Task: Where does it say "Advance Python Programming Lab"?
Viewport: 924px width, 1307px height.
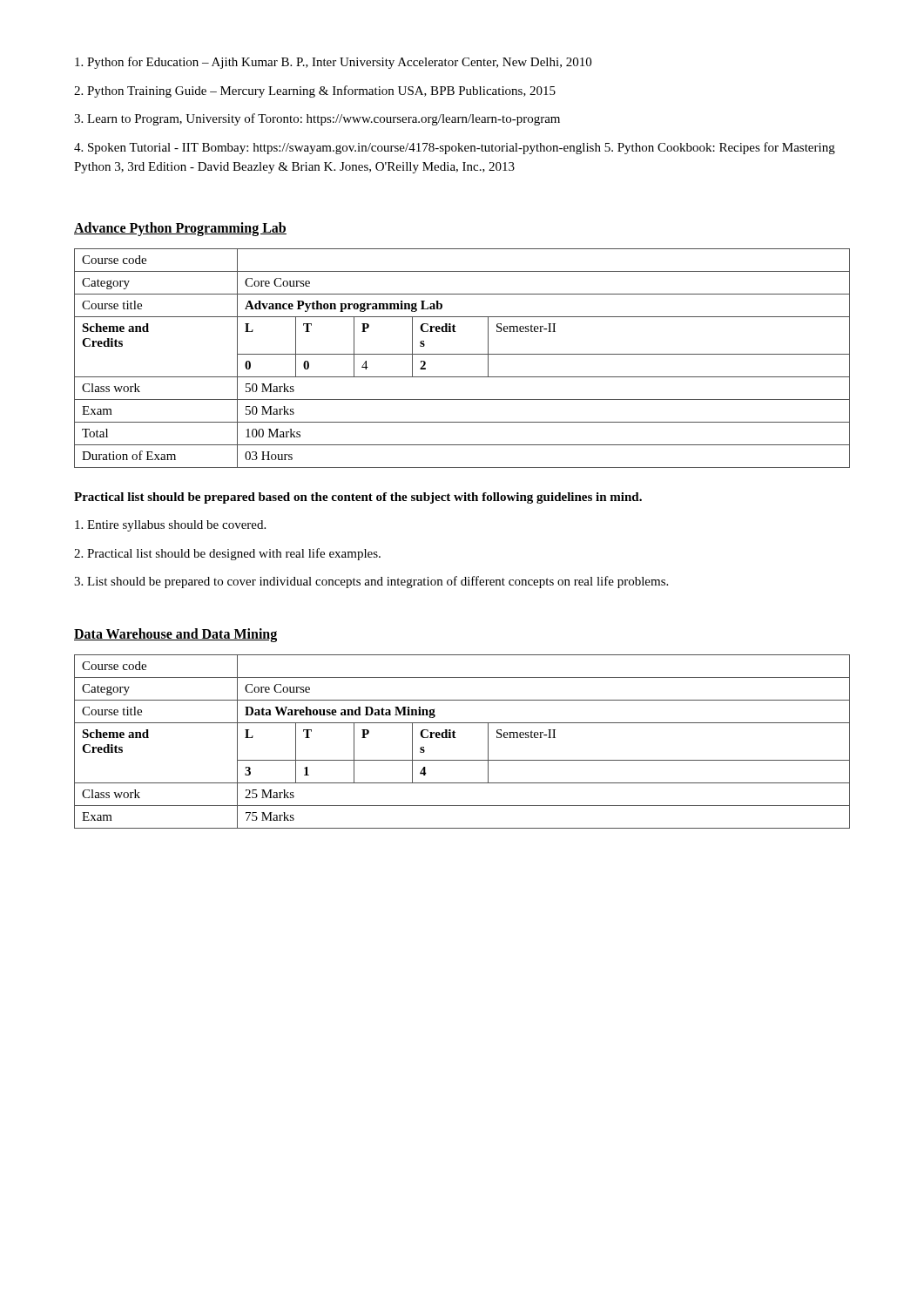Action: [x=180, y=227]
